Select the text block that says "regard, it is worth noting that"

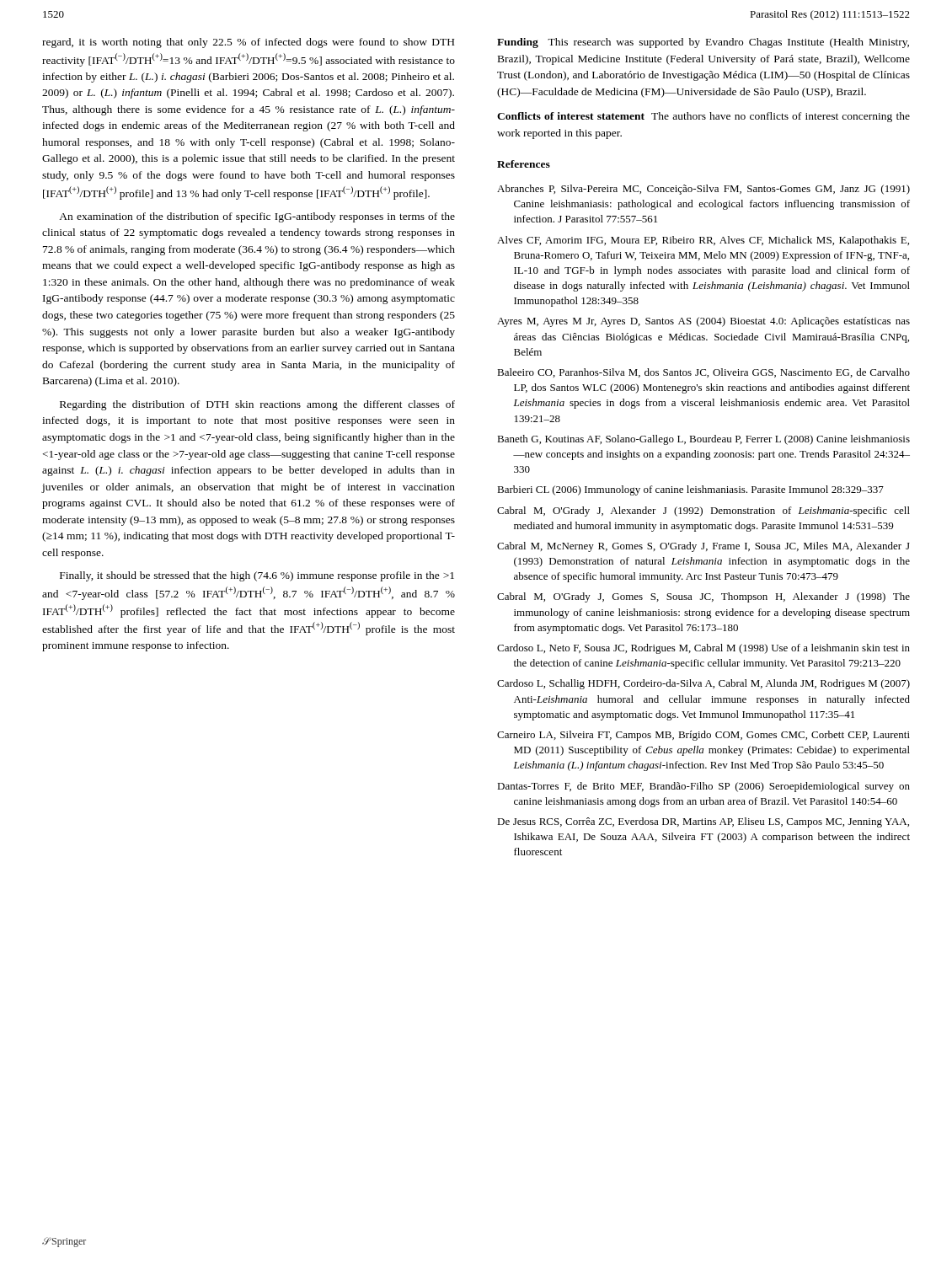click(249, 117)
